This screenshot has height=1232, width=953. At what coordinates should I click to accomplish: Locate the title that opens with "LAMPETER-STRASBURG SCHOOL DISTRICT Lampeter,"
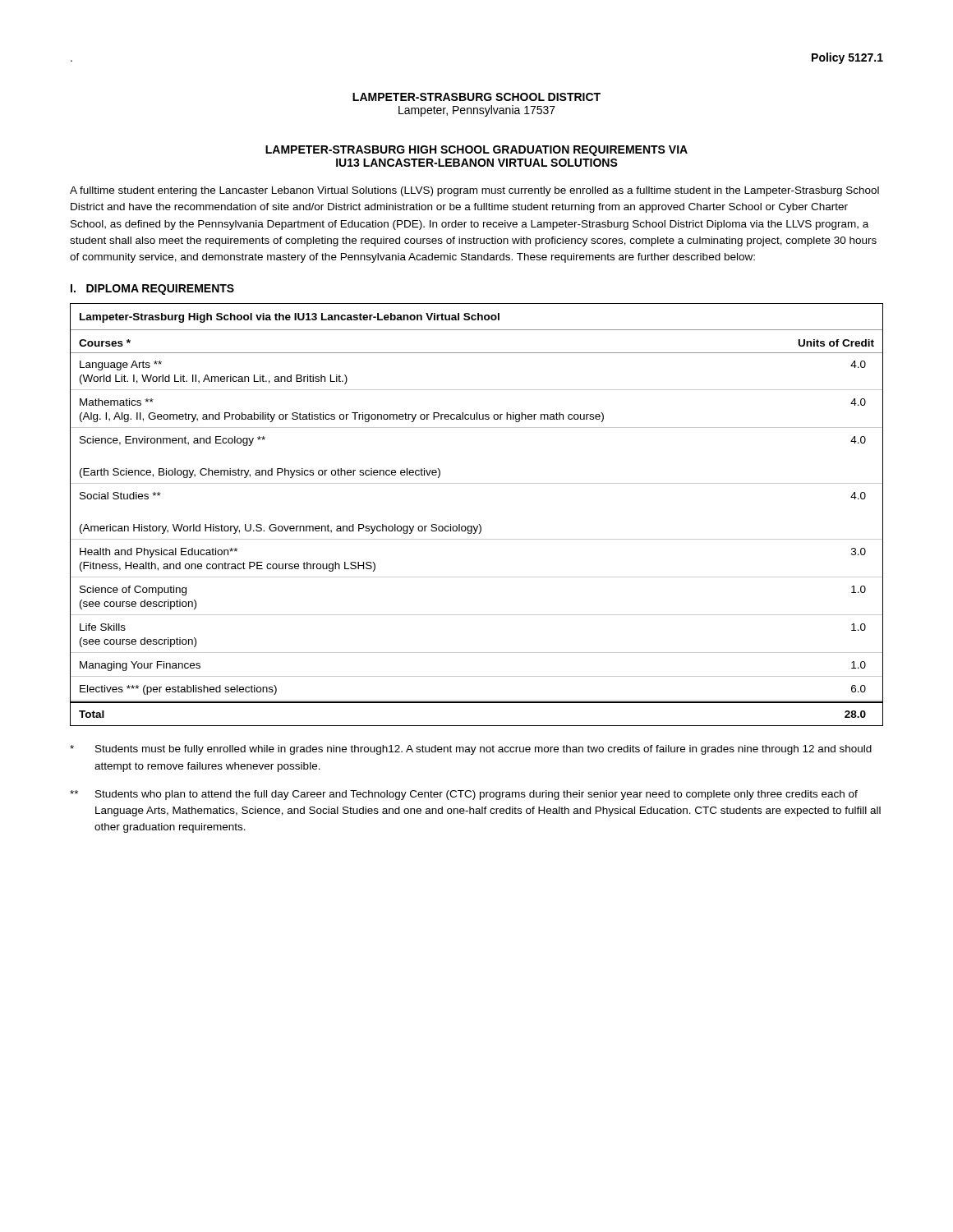476,103
